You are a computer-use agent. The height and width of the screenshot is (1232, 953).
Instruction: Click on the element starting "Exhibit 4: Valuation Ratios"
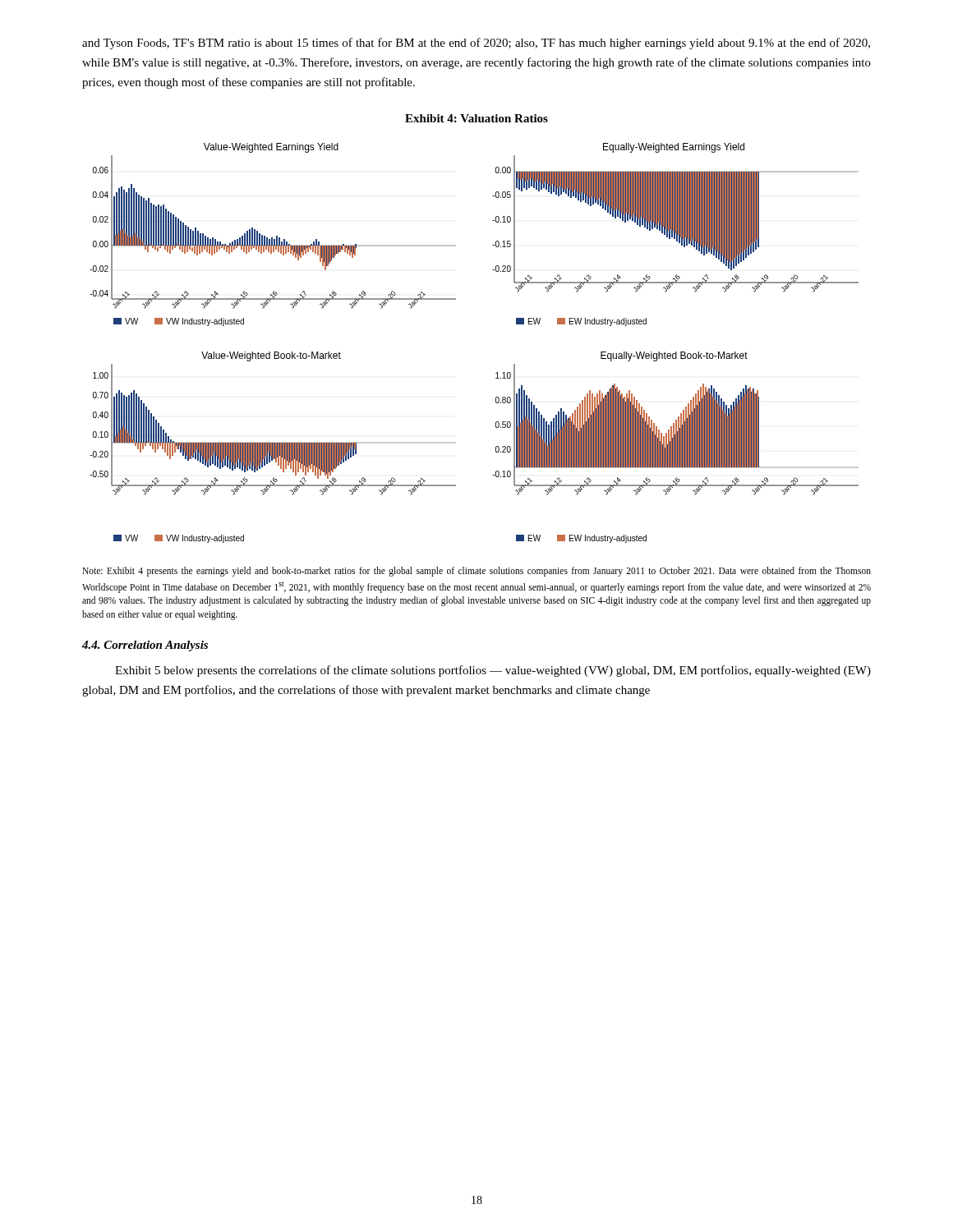tap(476, 118)
